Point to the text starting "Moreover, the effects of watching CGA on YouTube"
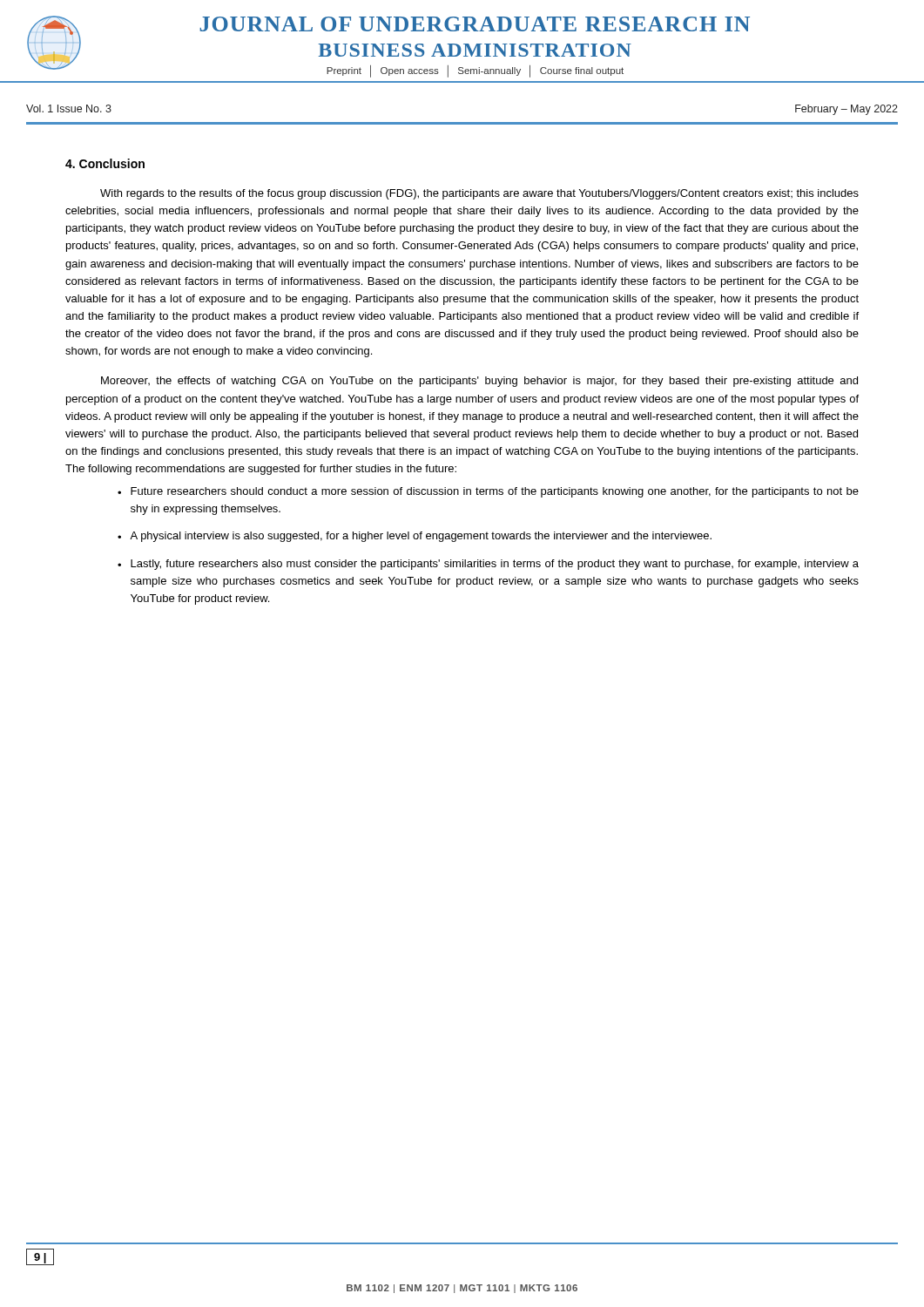 click(x=462, y=425)
